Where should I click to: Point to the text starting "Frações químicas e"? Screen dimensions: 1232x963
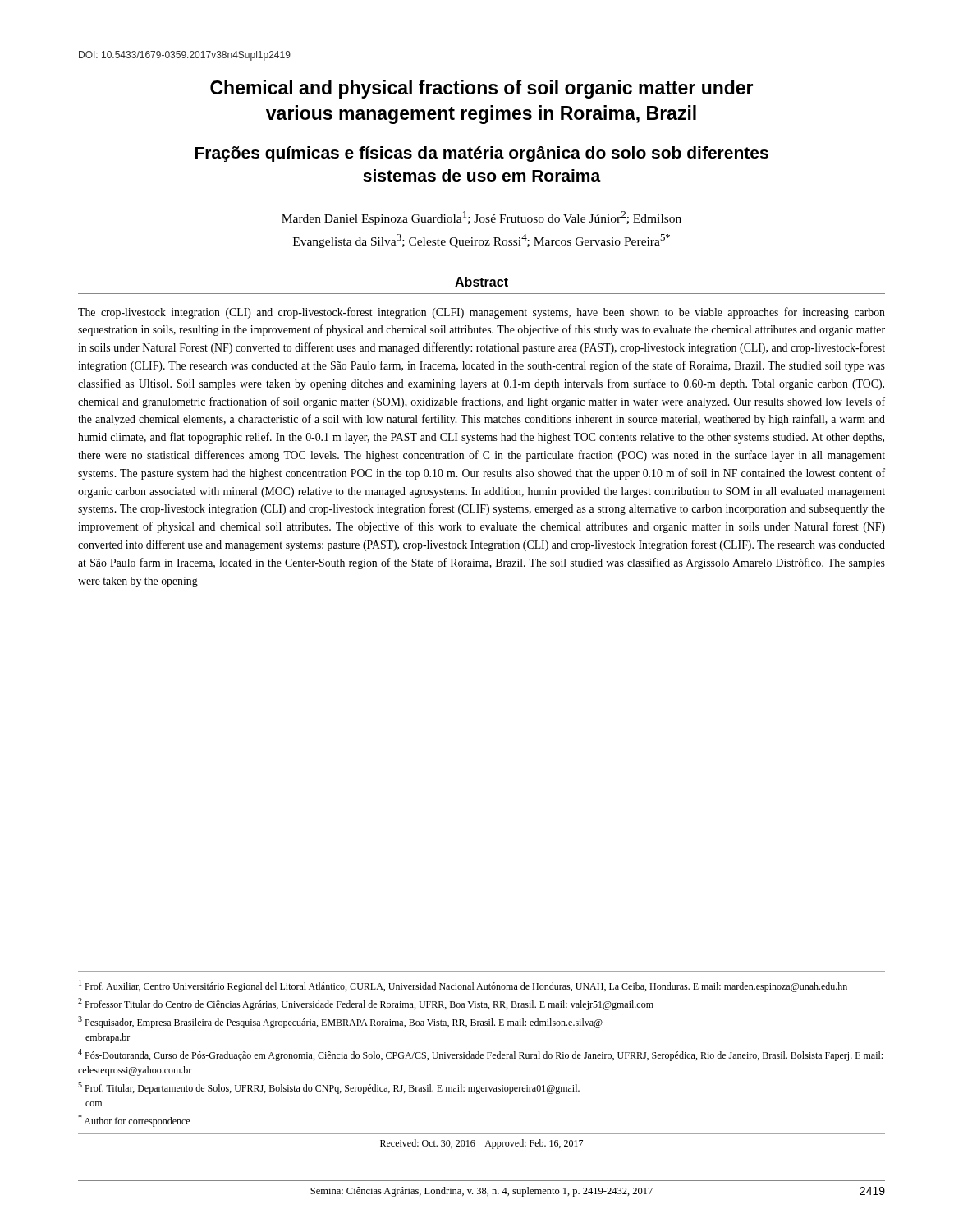pos(482,164)
